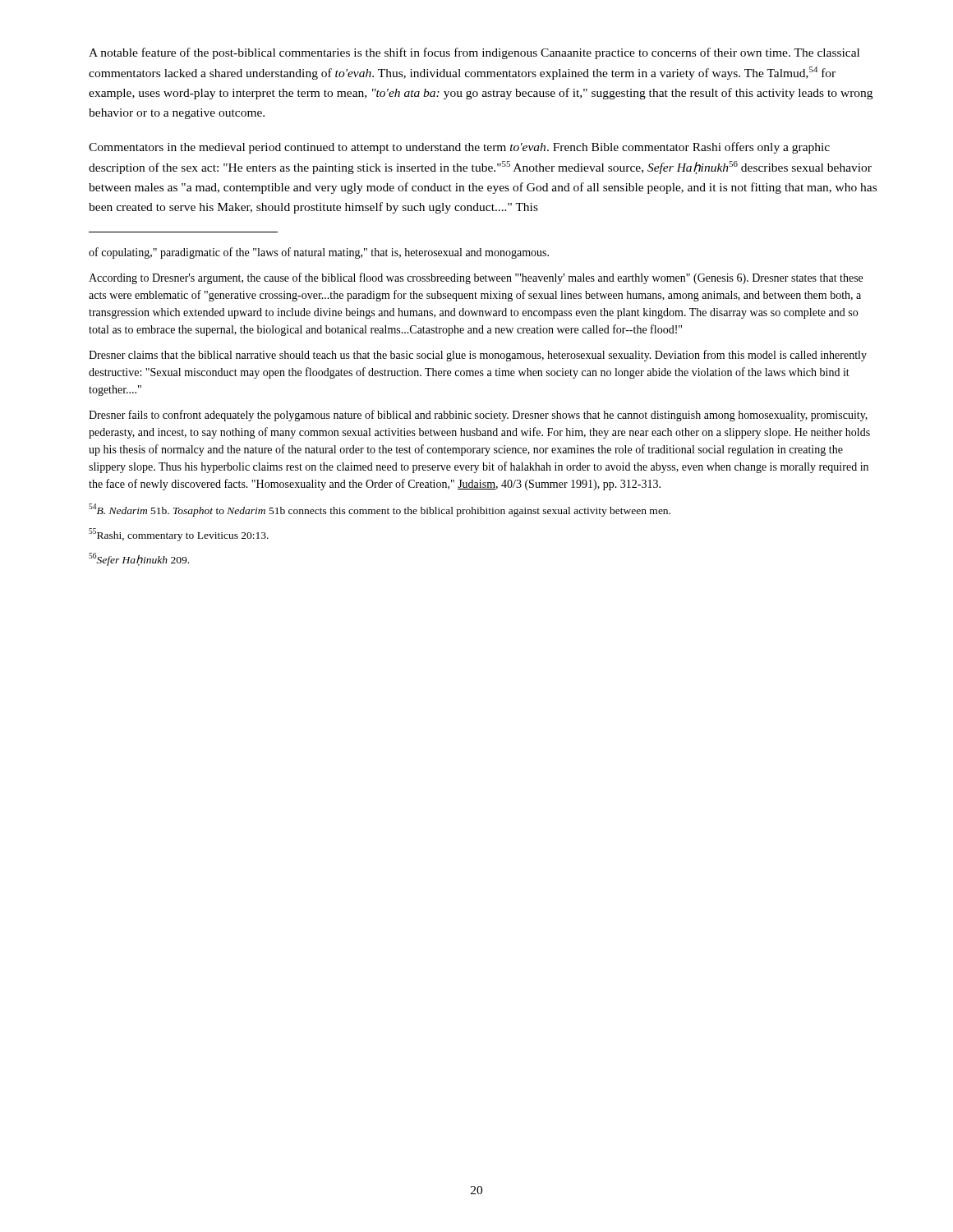Find the footnote with the text "56Sefer Haḥinukh 209."
Screen dimensions: 1232x953
pyautogui.click(x=139, y=559)
